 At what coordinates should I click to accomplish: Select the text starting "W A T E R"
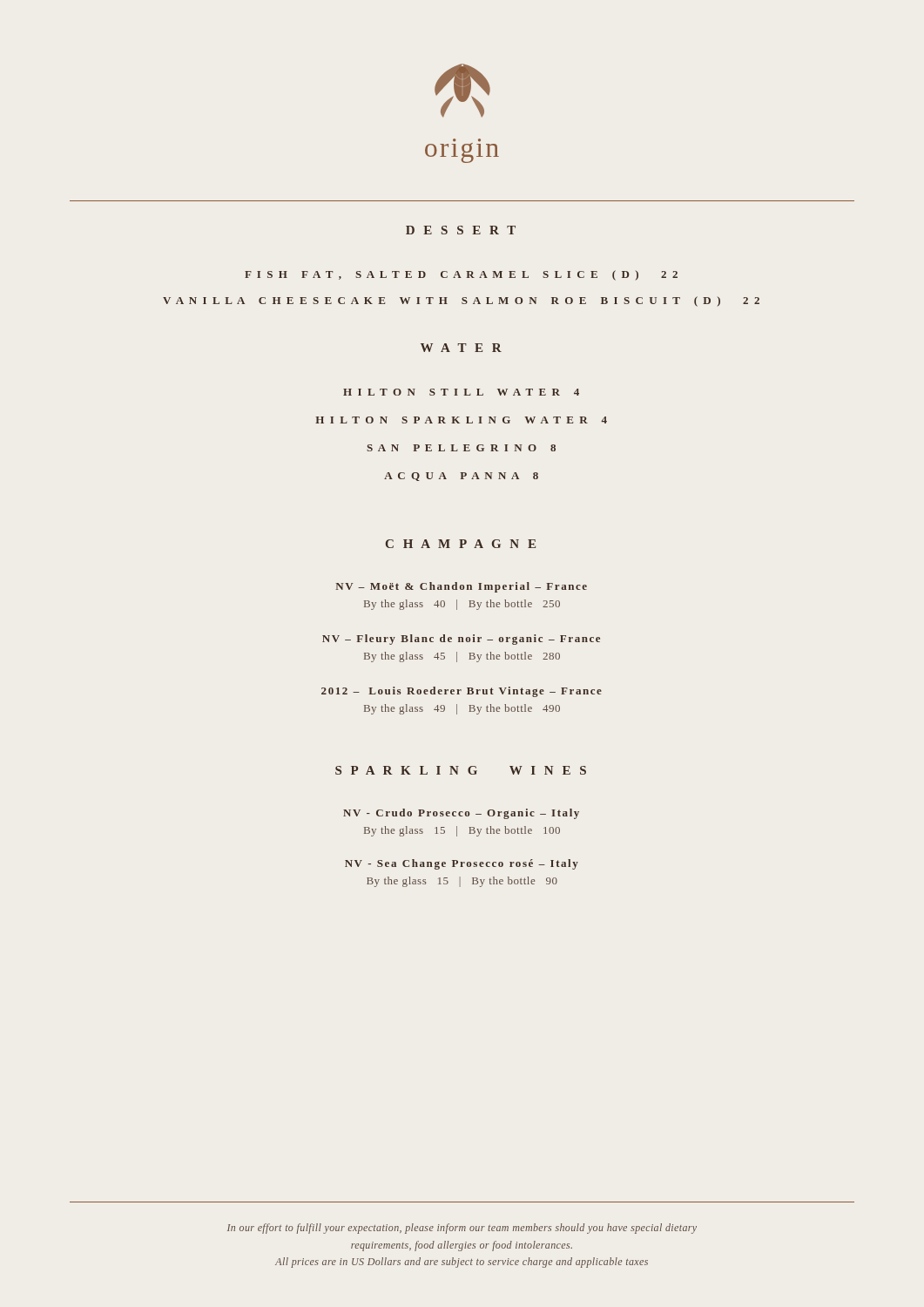coord(462,348)
